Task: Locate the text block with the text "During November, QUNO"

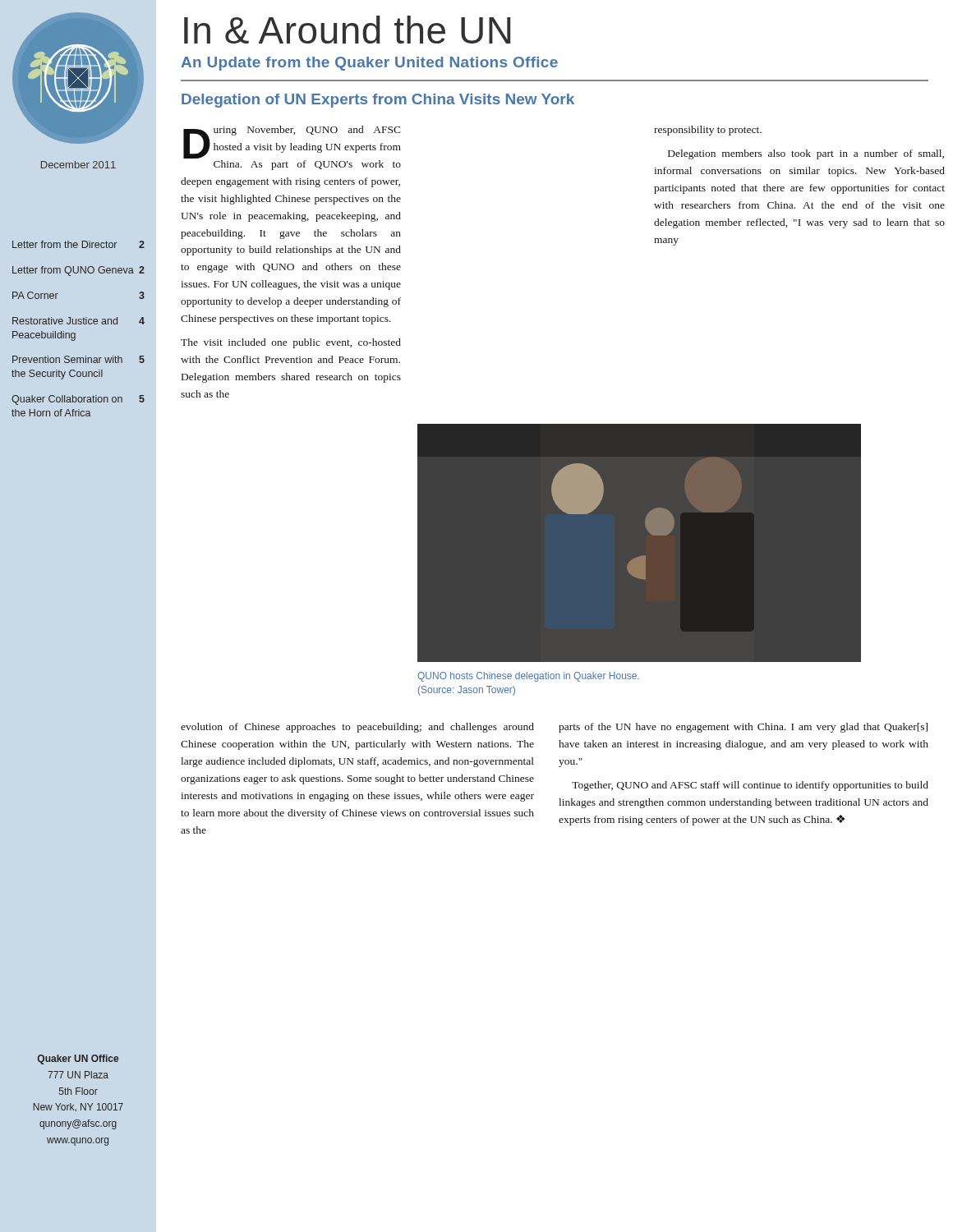Action: (x=291, y=262)
